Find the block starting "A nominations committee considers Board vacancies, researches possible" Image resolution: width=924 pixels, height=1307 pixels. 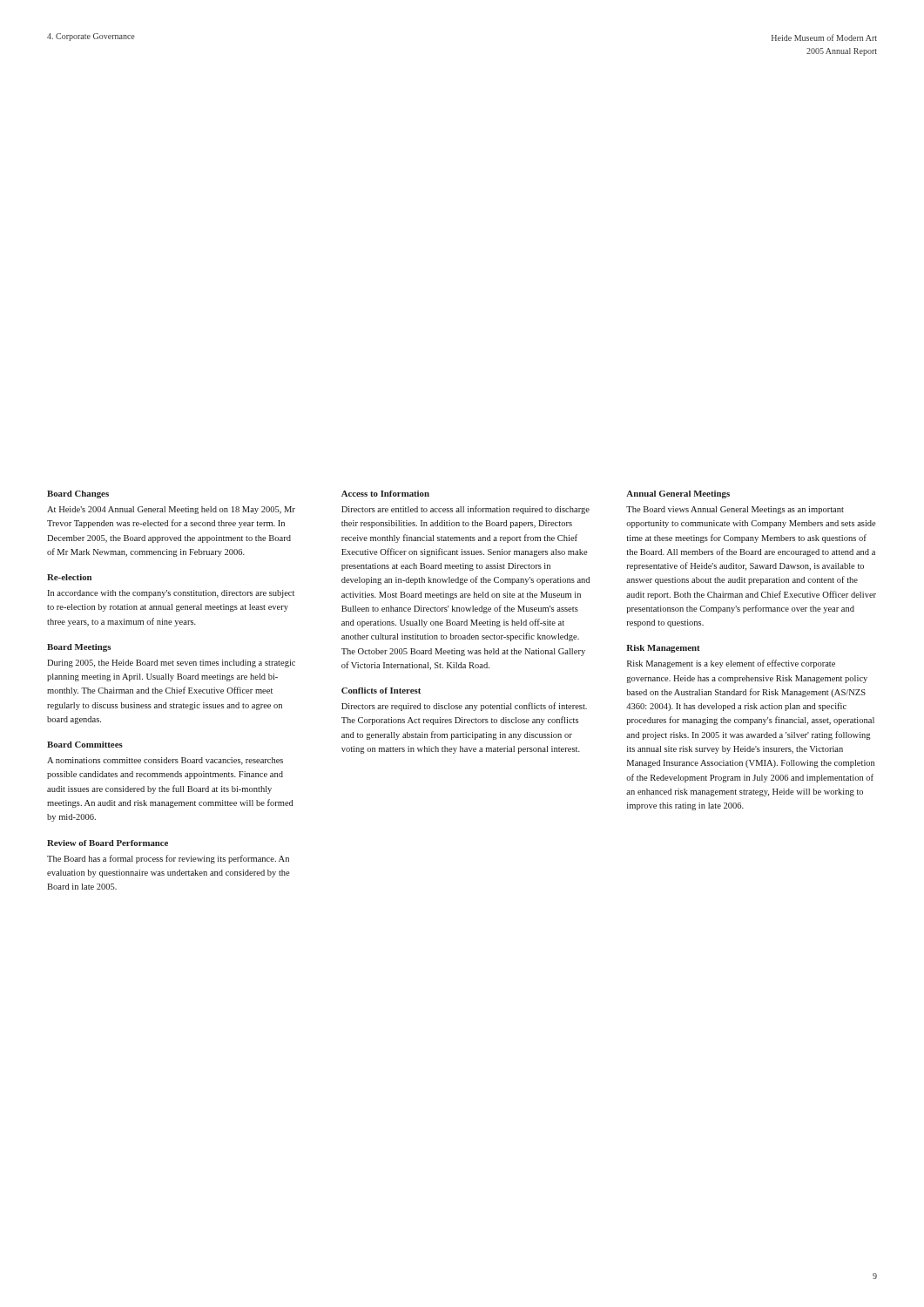(170, 789)
